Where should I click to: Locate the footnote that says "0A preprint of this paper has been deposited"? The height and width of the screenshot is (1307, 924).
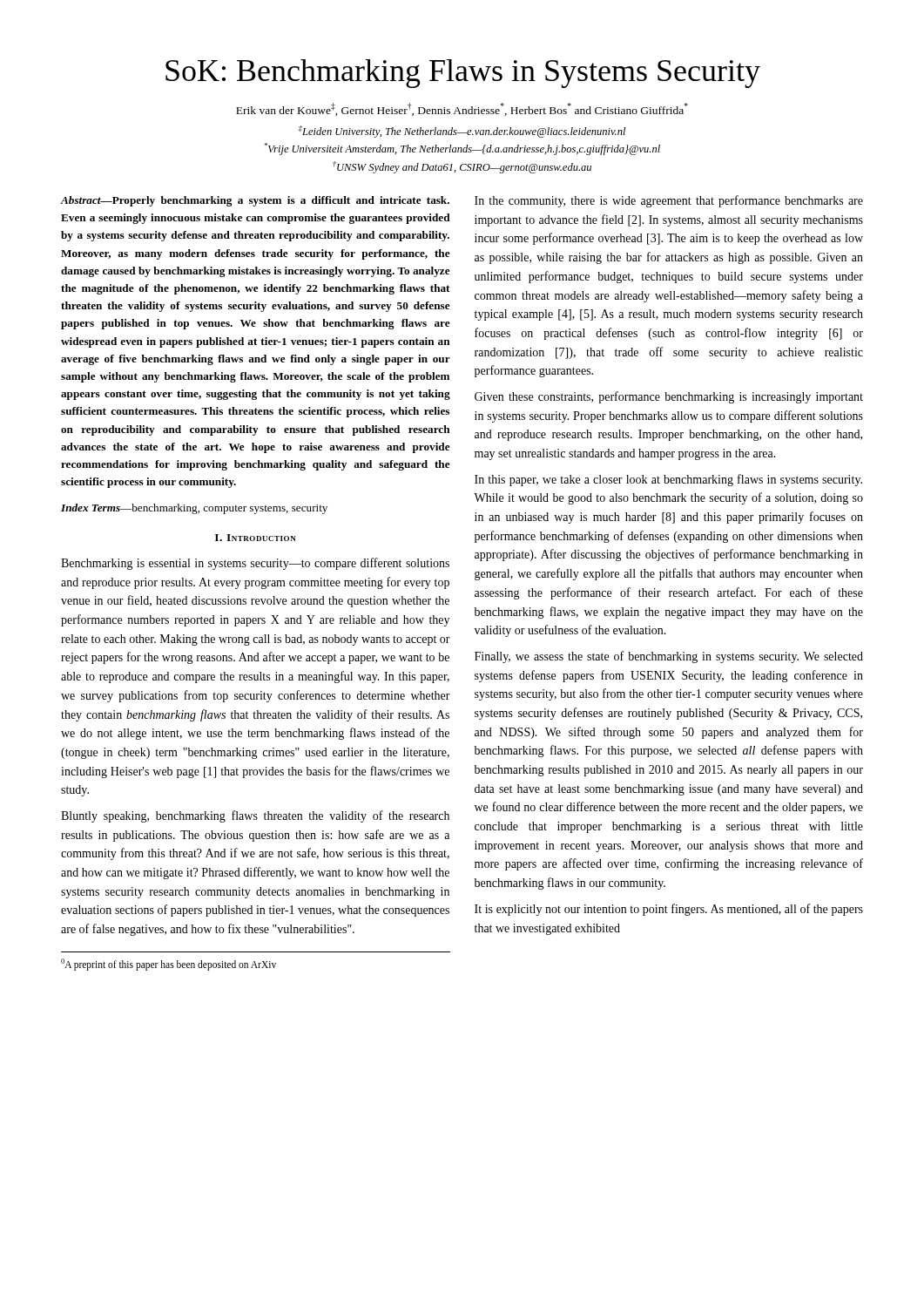tap(169, 963)
